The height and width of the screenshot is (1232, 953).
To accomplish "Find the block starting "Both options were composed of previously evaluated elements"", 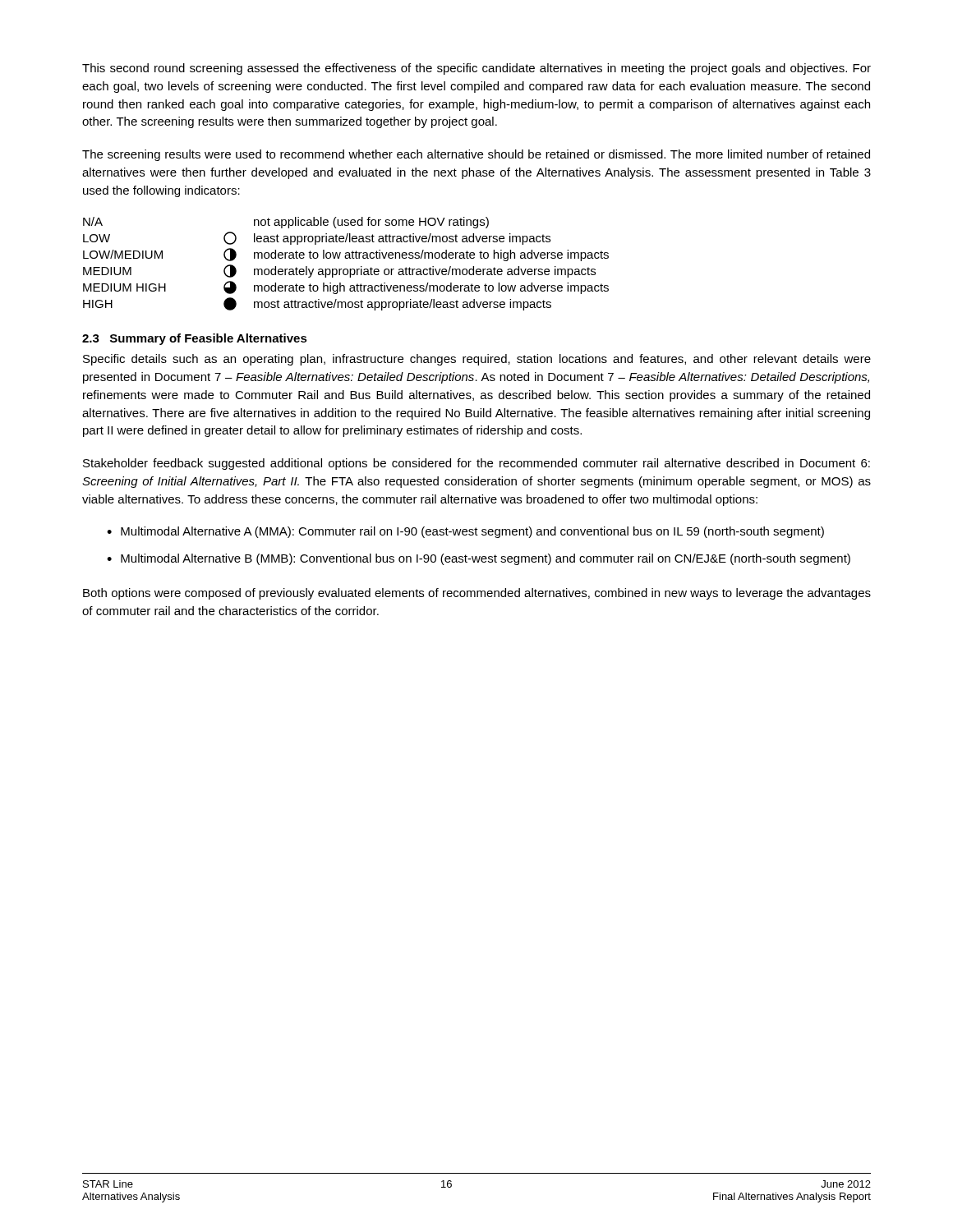I will tap(476, 602).
